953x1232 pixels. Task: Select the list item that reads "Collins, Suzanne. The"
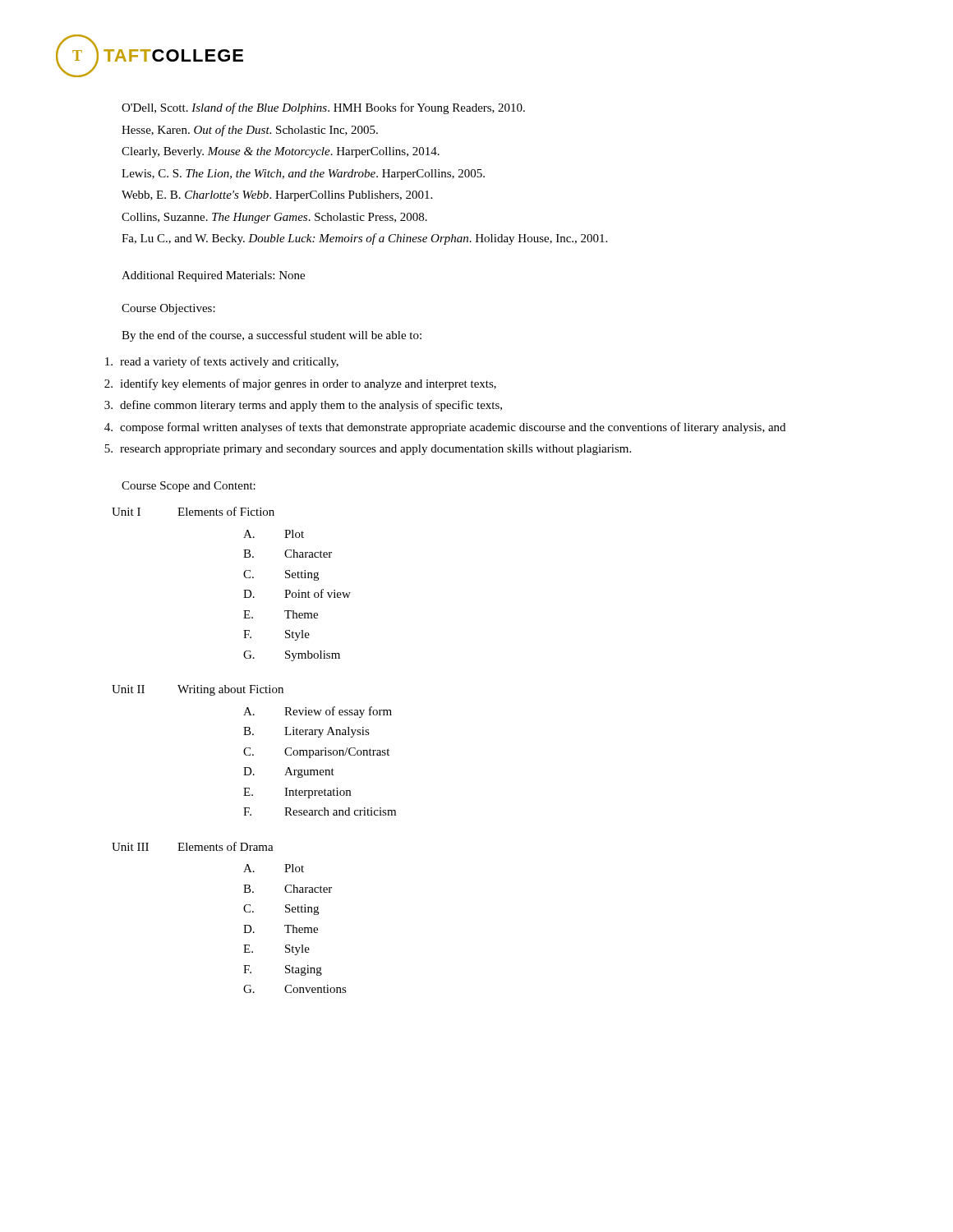pyautogui.click(x=275, y=216)
